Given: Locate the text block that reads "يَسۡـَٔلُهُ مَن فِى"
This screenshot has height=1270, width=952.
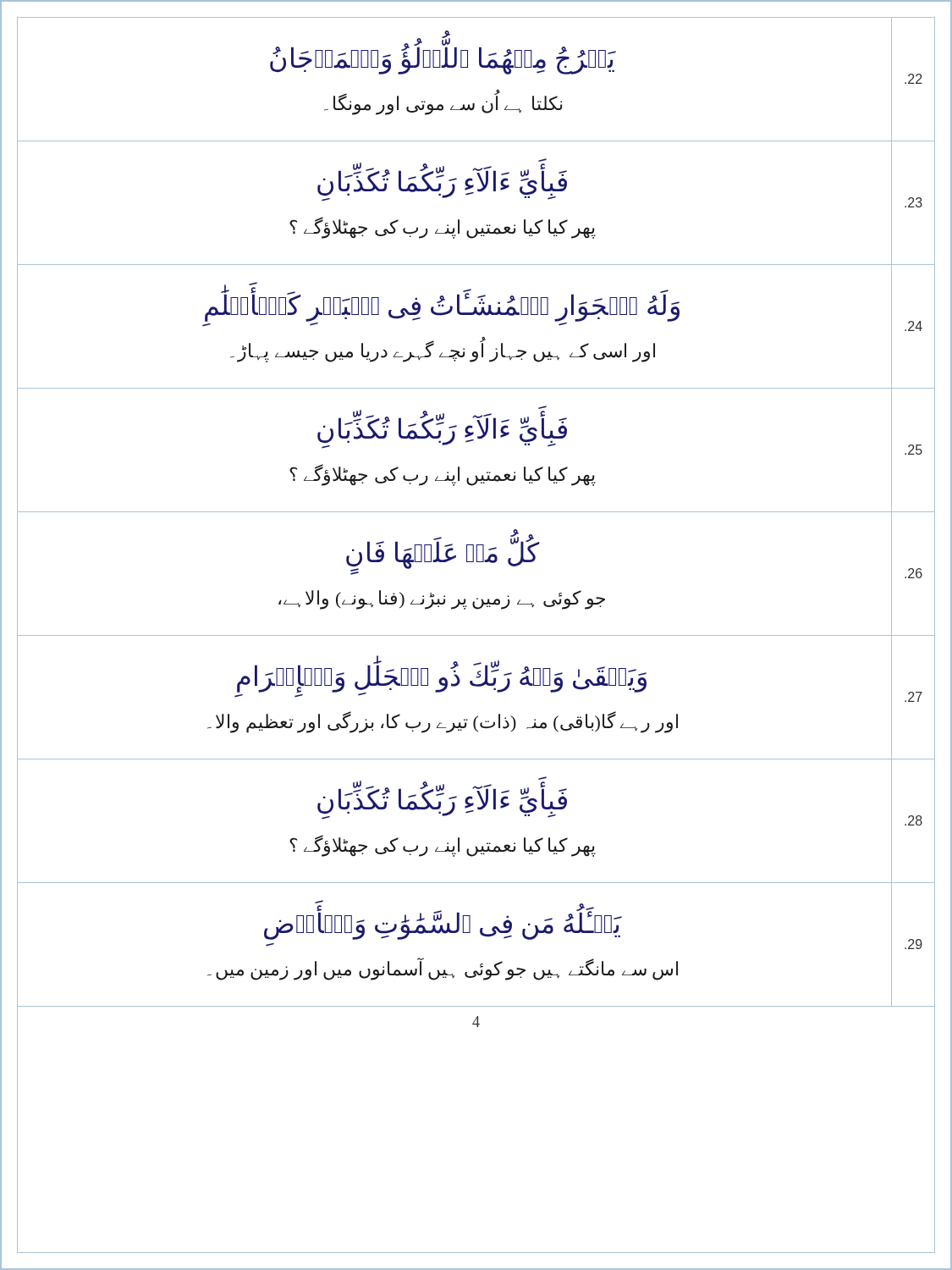Looking at the screenshot, I should point(476,944).
